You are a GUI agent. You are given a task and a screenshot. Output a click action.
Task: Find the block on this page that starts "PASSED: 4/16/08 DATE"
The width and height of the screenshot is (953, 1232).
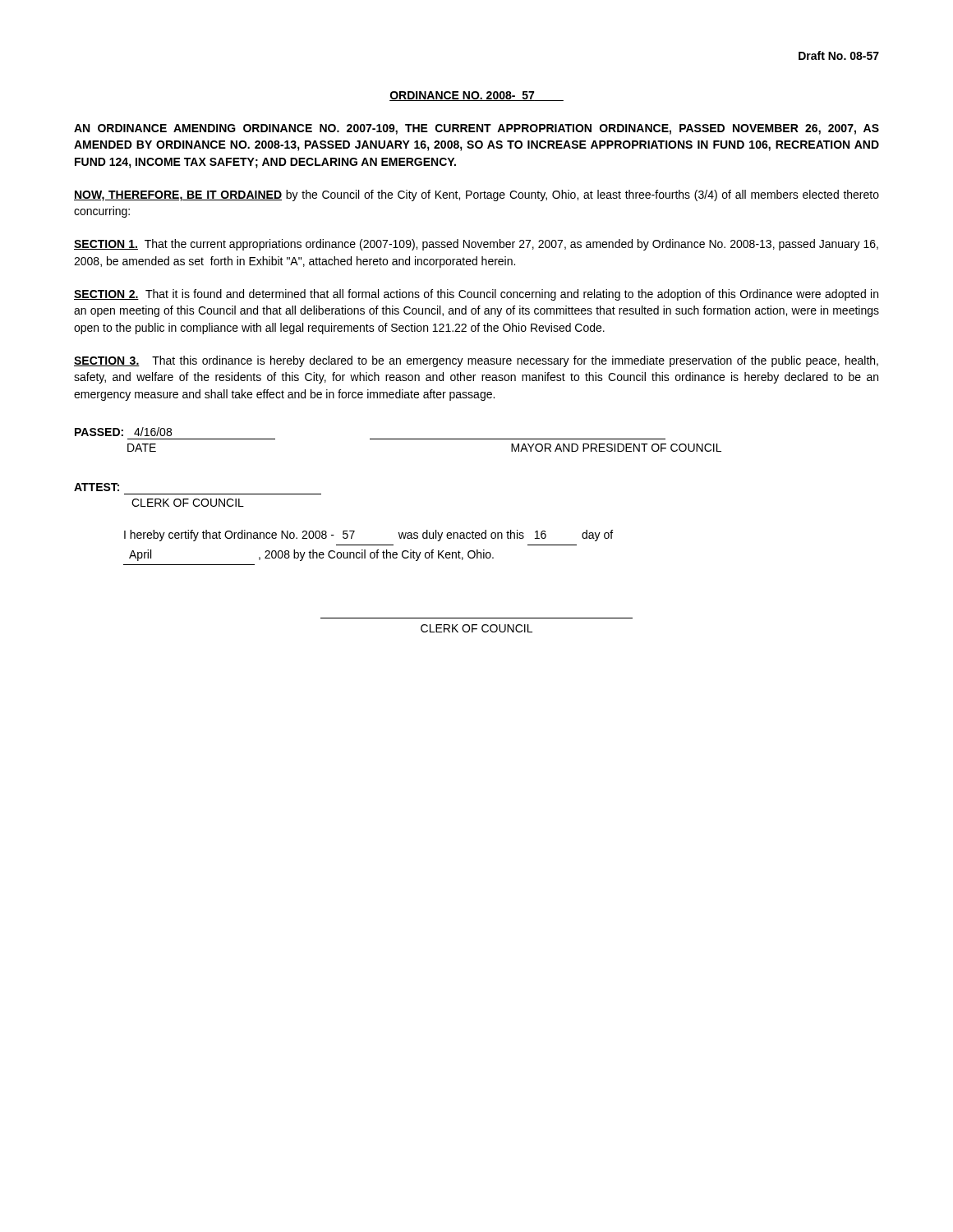[x=476, y=440]
